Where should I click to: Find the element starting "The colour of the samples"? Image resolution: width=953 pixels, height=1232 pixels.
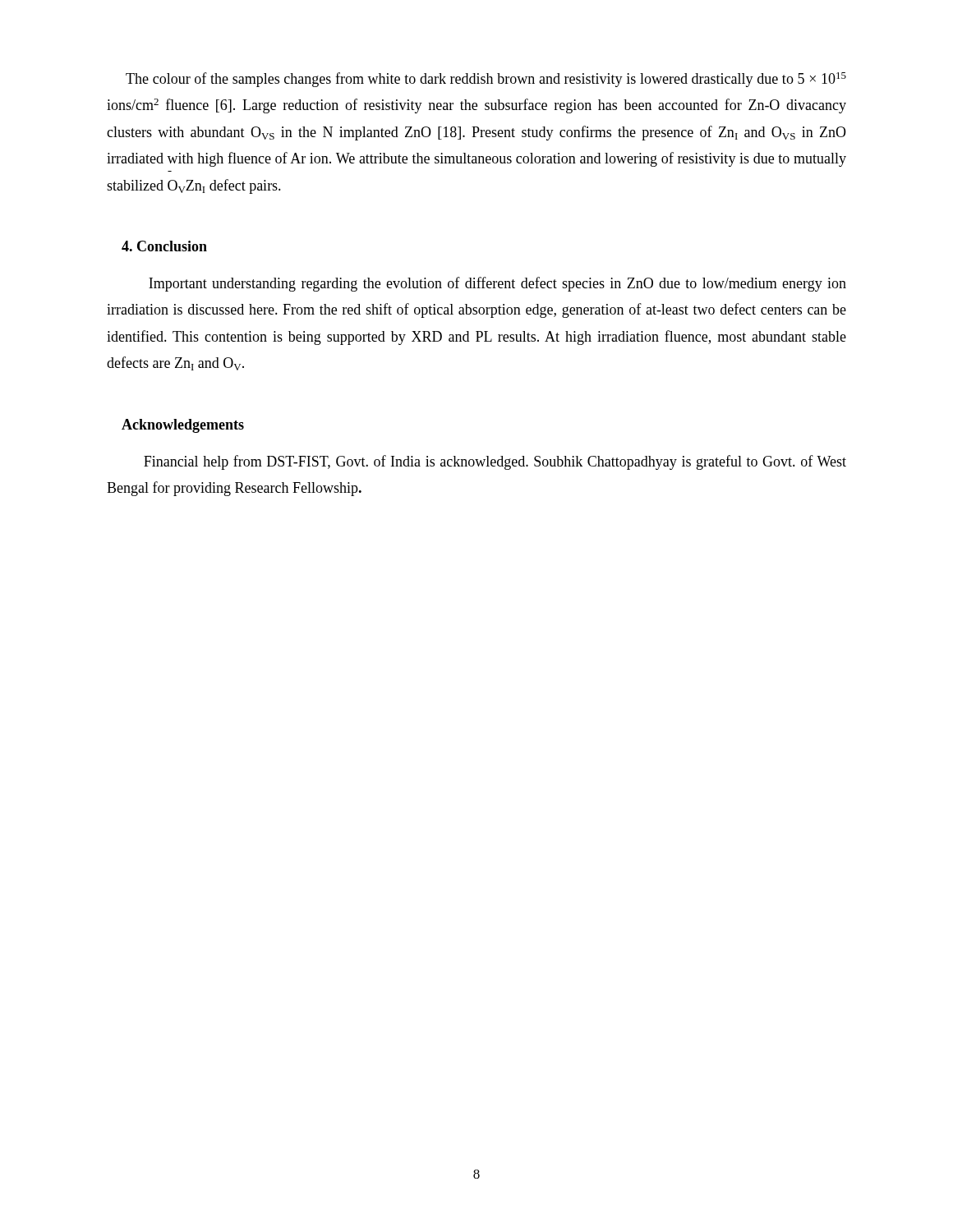point(476,134)
